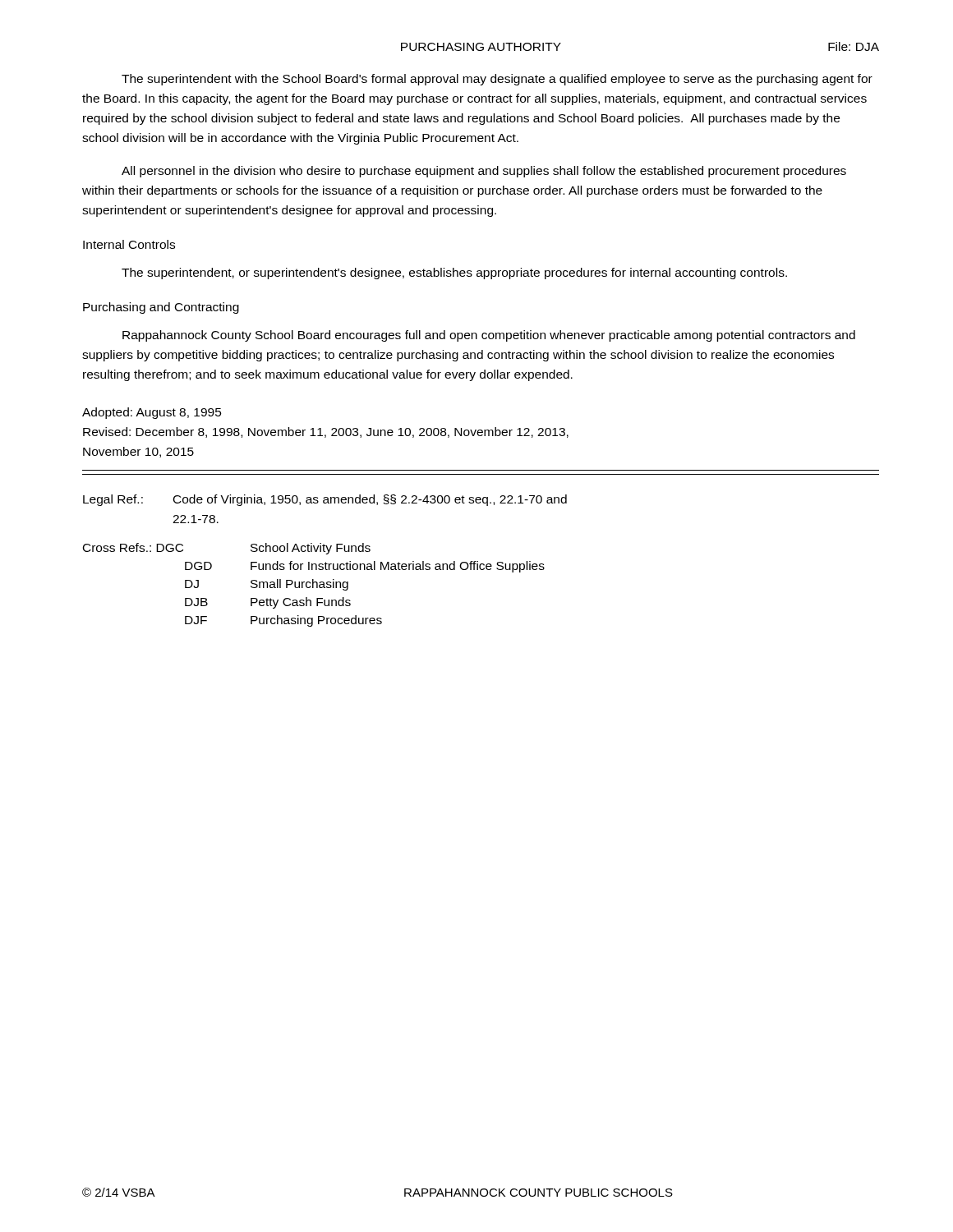953x1232 pixels.
Task: Where is the passage that starts "Adopted: August 8, 1995 Revised: December 8, 1998,"?
Action: [326, 432]
